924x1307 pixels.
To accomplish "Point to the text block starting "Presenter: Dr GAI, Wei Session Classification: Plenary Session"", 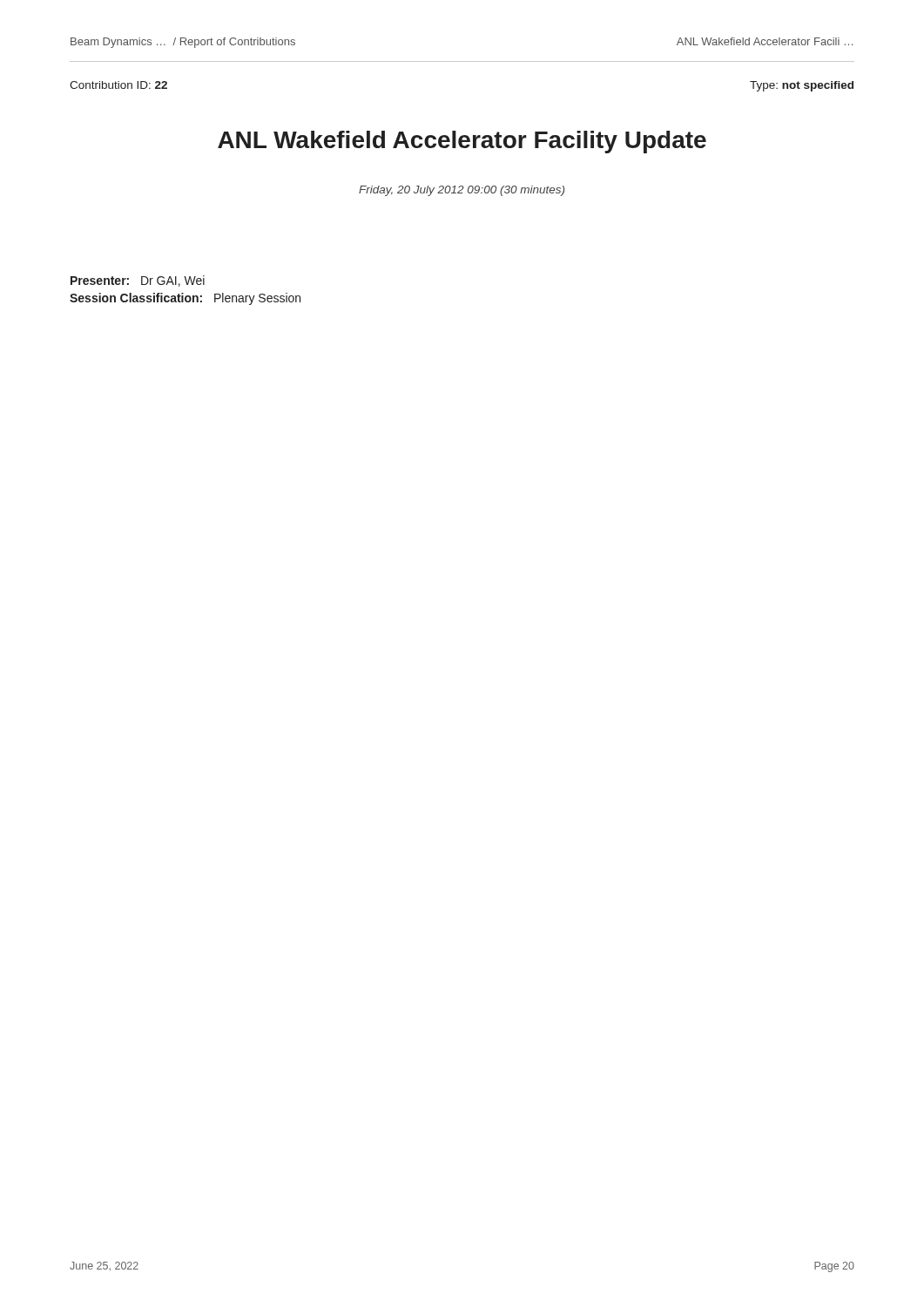I will point(186,289).
